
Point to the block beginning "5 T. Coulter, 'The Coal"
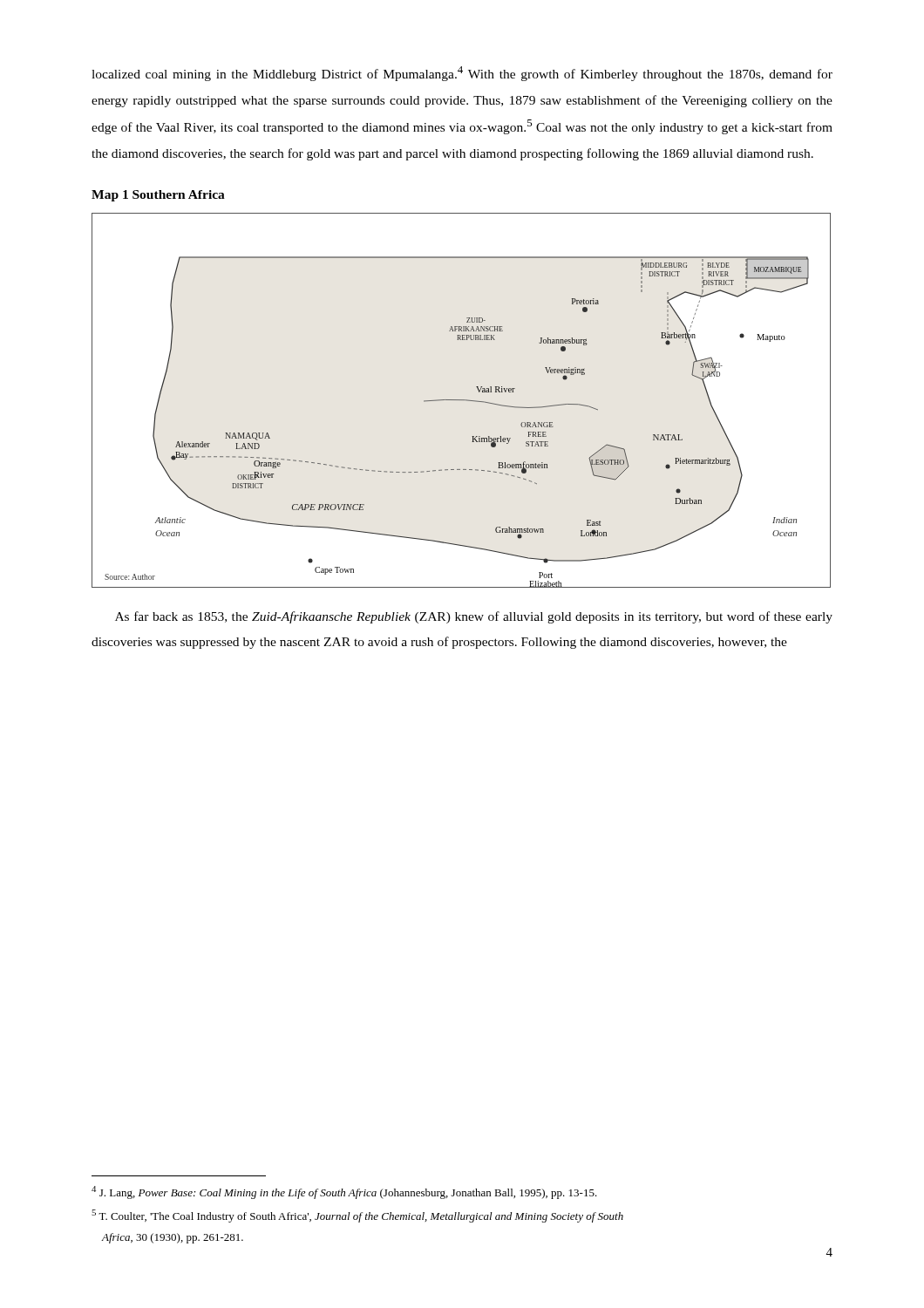point(357,1215)
